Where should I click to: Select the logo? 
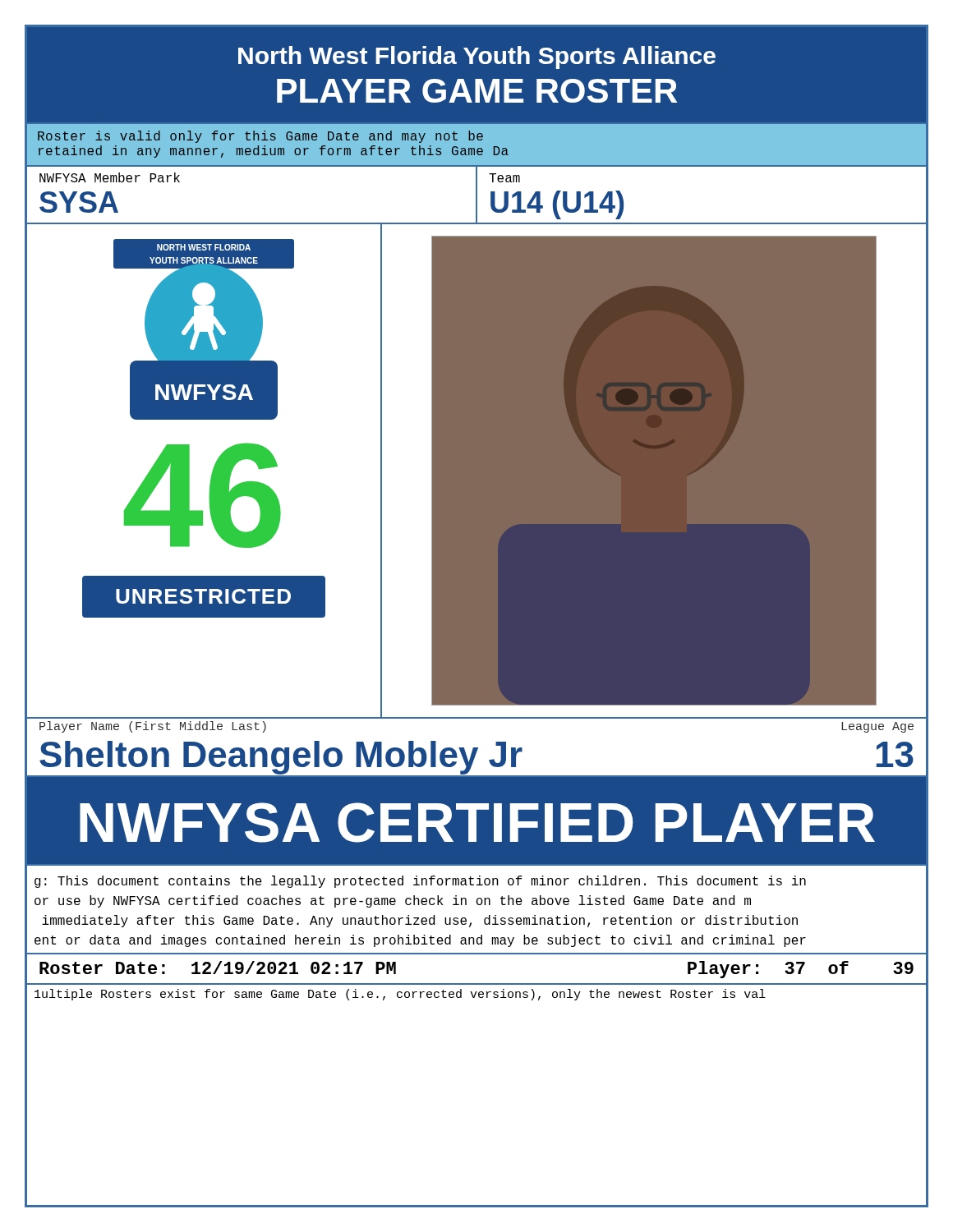[204, 331]
